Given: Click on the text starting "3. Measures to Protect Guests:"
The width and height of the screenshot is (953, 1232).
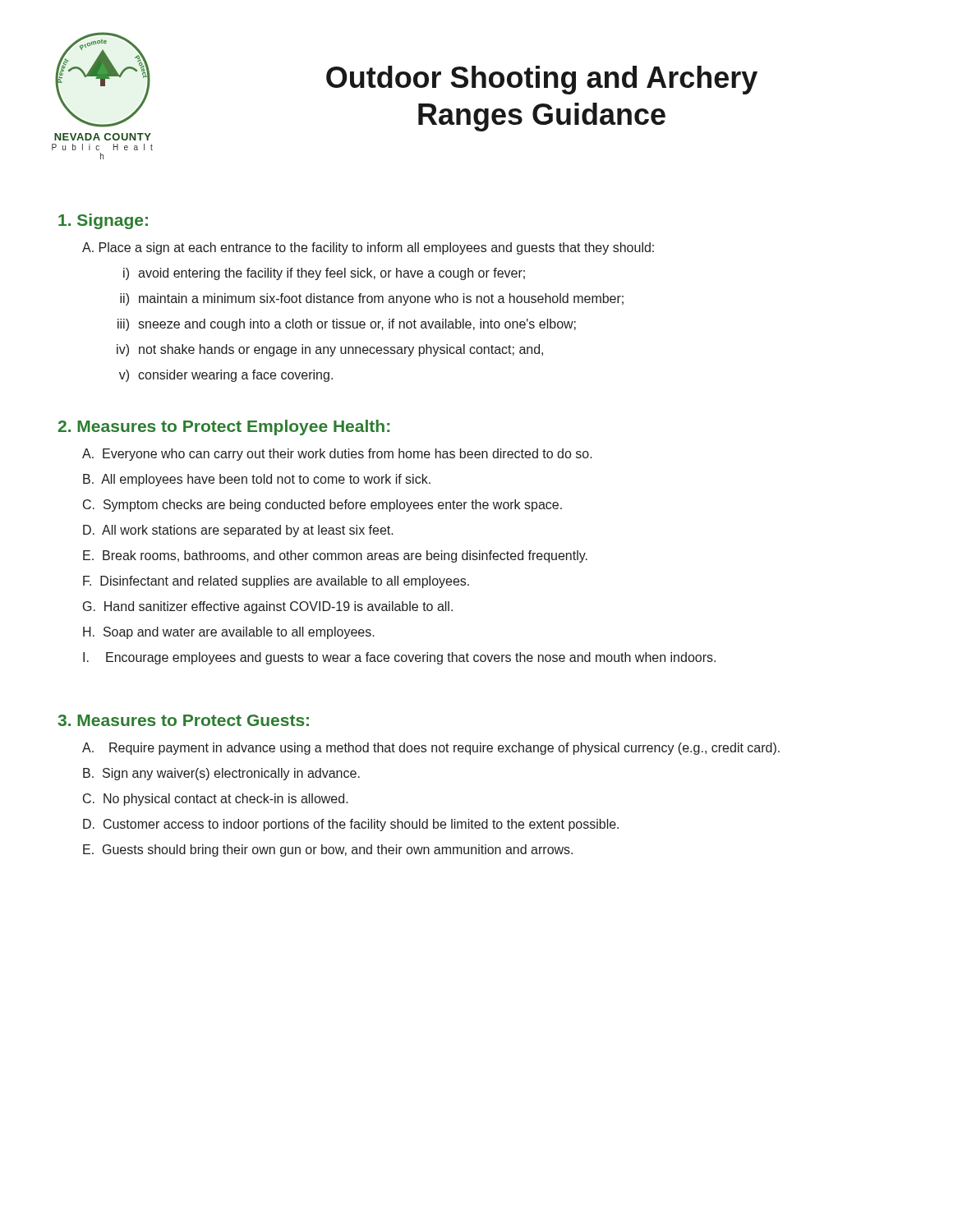Looking at the screenshot, I should point(184,720).
